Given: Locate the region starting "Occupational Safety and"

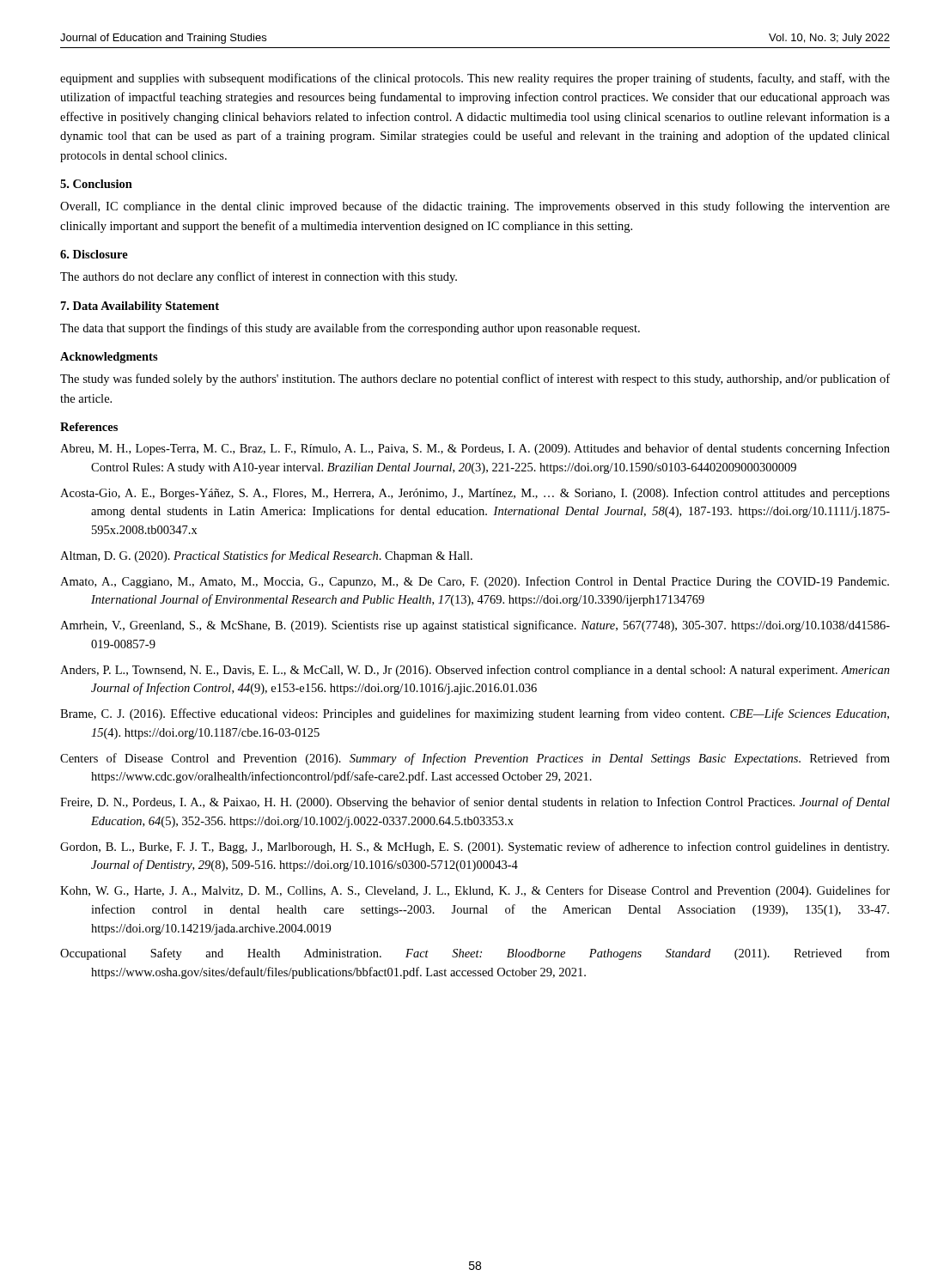Looking at the screenshot, I should 475,963.
